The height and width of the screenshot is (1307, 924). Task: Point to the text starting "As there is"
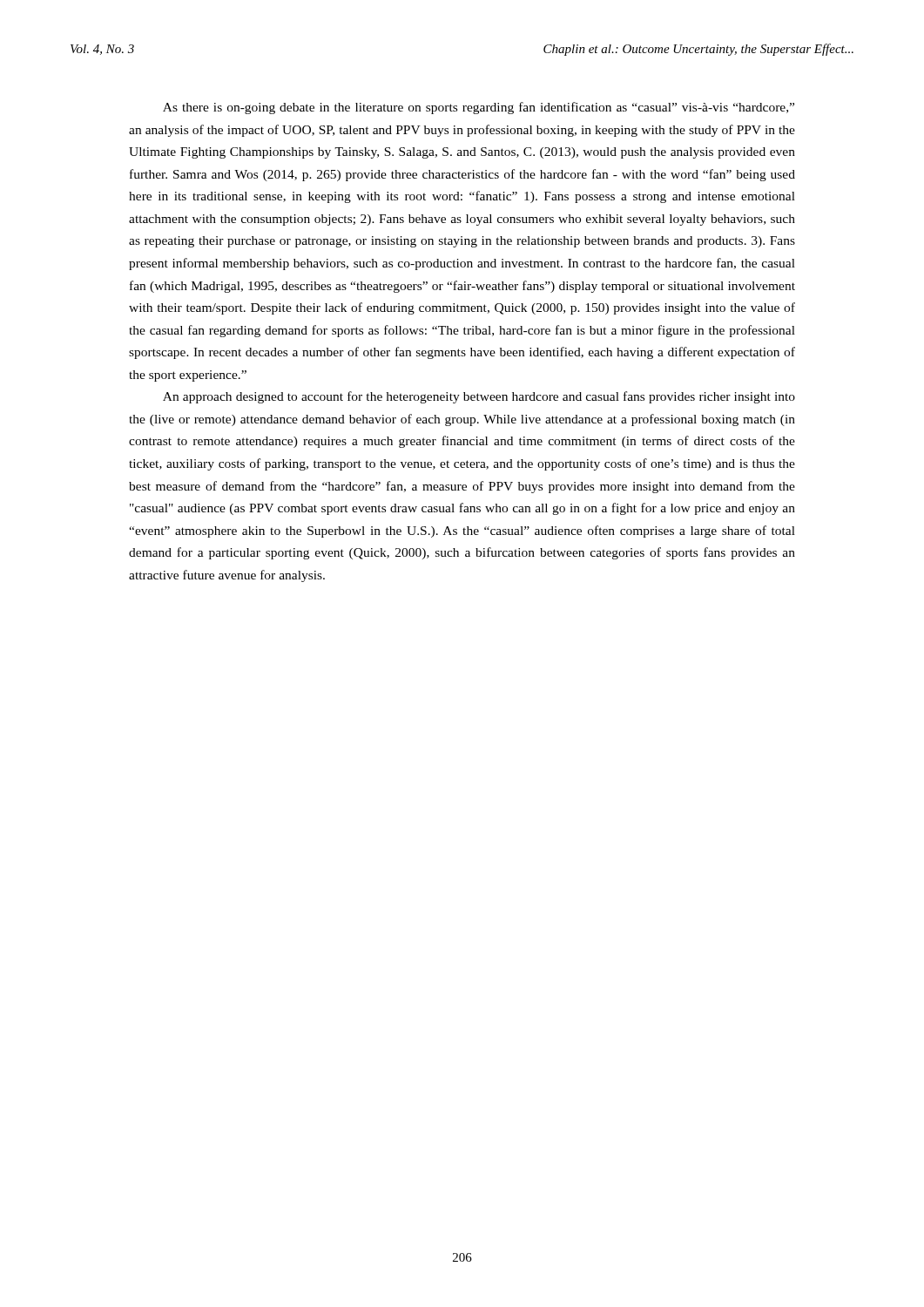tap(462, 241)
